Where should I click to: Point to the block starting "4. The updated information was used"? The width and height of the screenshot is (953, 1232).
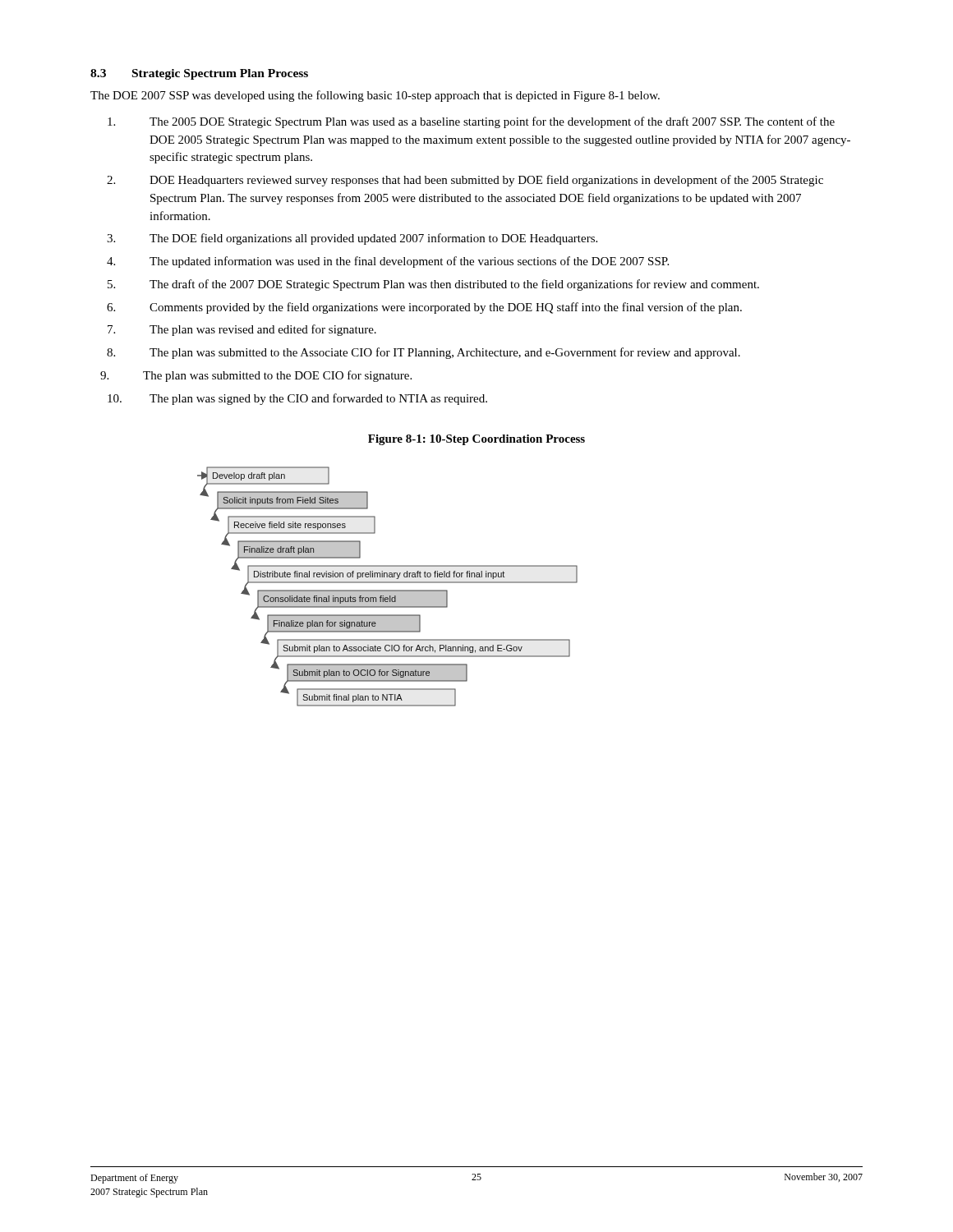(x=476, y=262)
